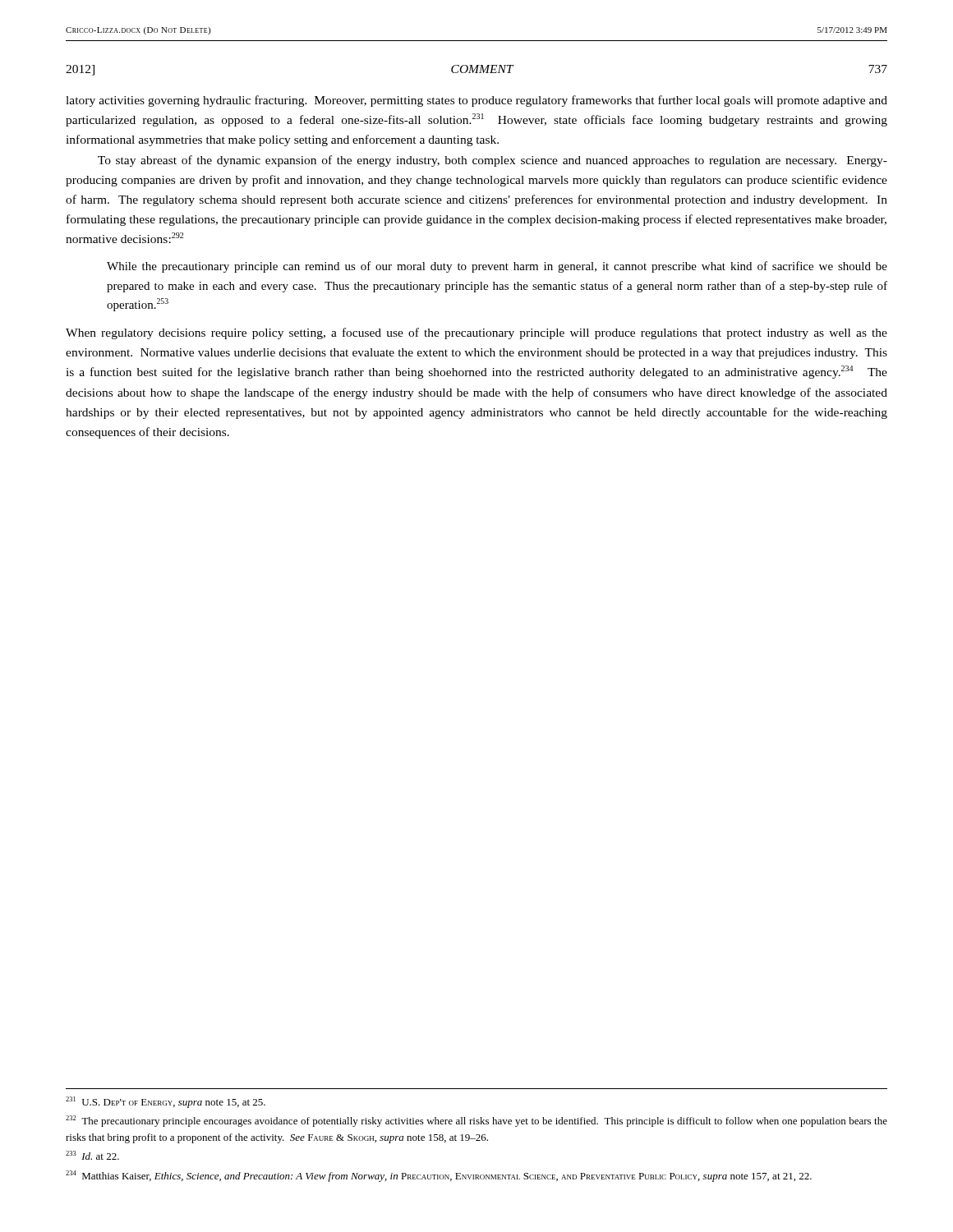The width and height of the screenshot is (953, 1232).
Task: Find the block starting "While the precautionary principle"
Action: pyautogui.click(x=497, y=286)
